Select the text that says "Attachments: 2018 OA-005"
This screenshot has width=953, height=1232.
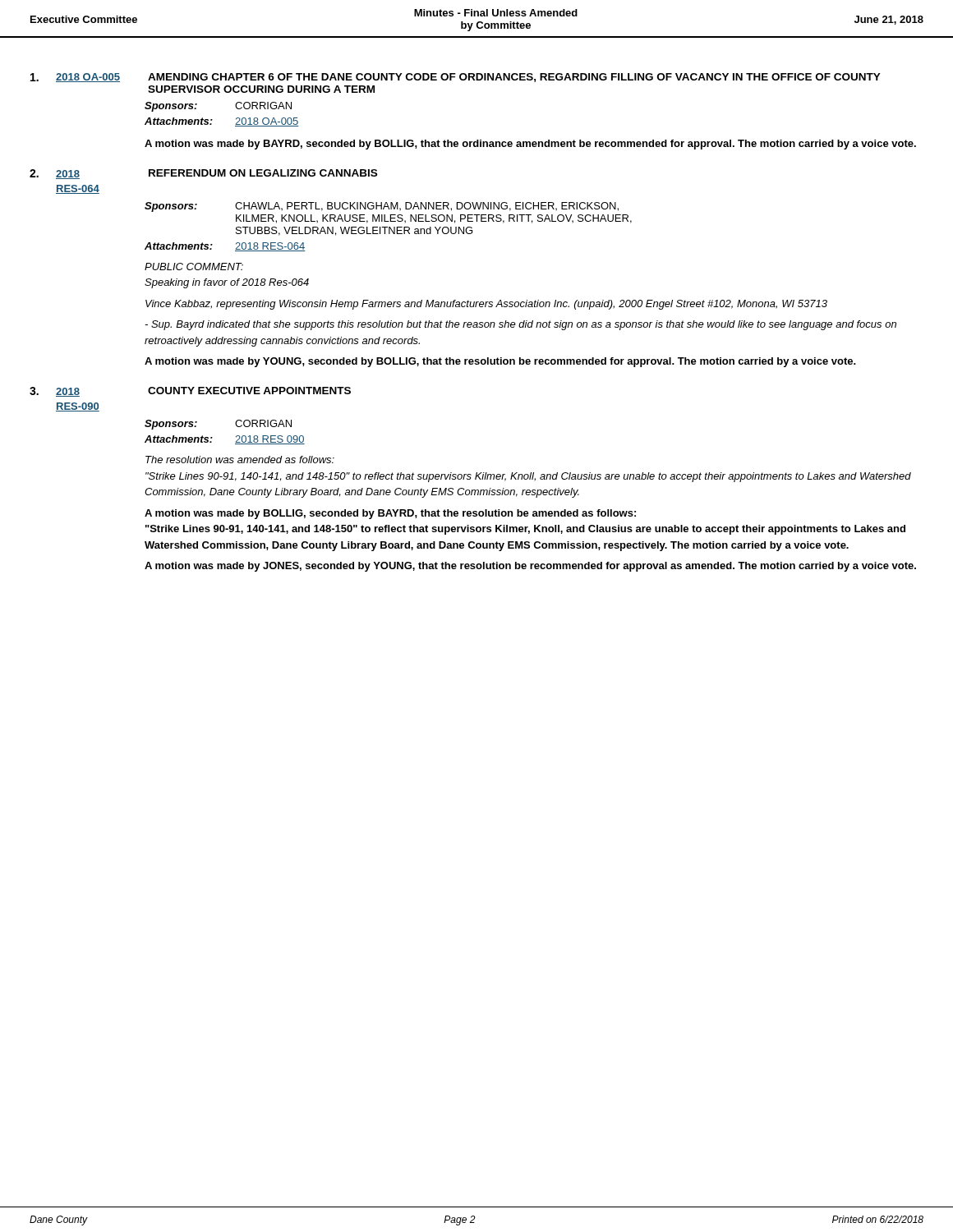(x=222, y=121)
